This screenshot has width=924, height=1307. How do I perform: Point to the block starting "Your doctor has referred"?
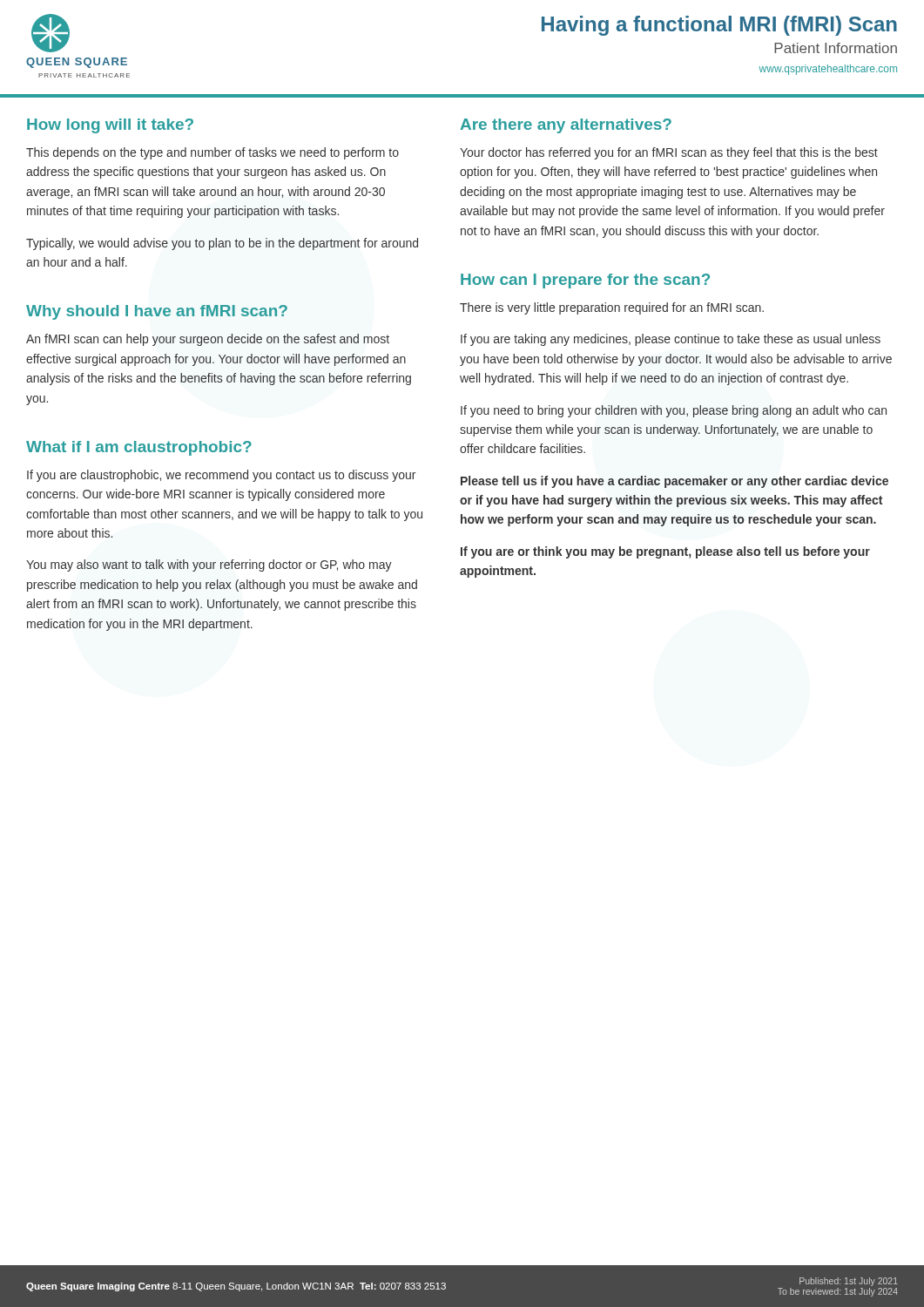pos(672,191)
